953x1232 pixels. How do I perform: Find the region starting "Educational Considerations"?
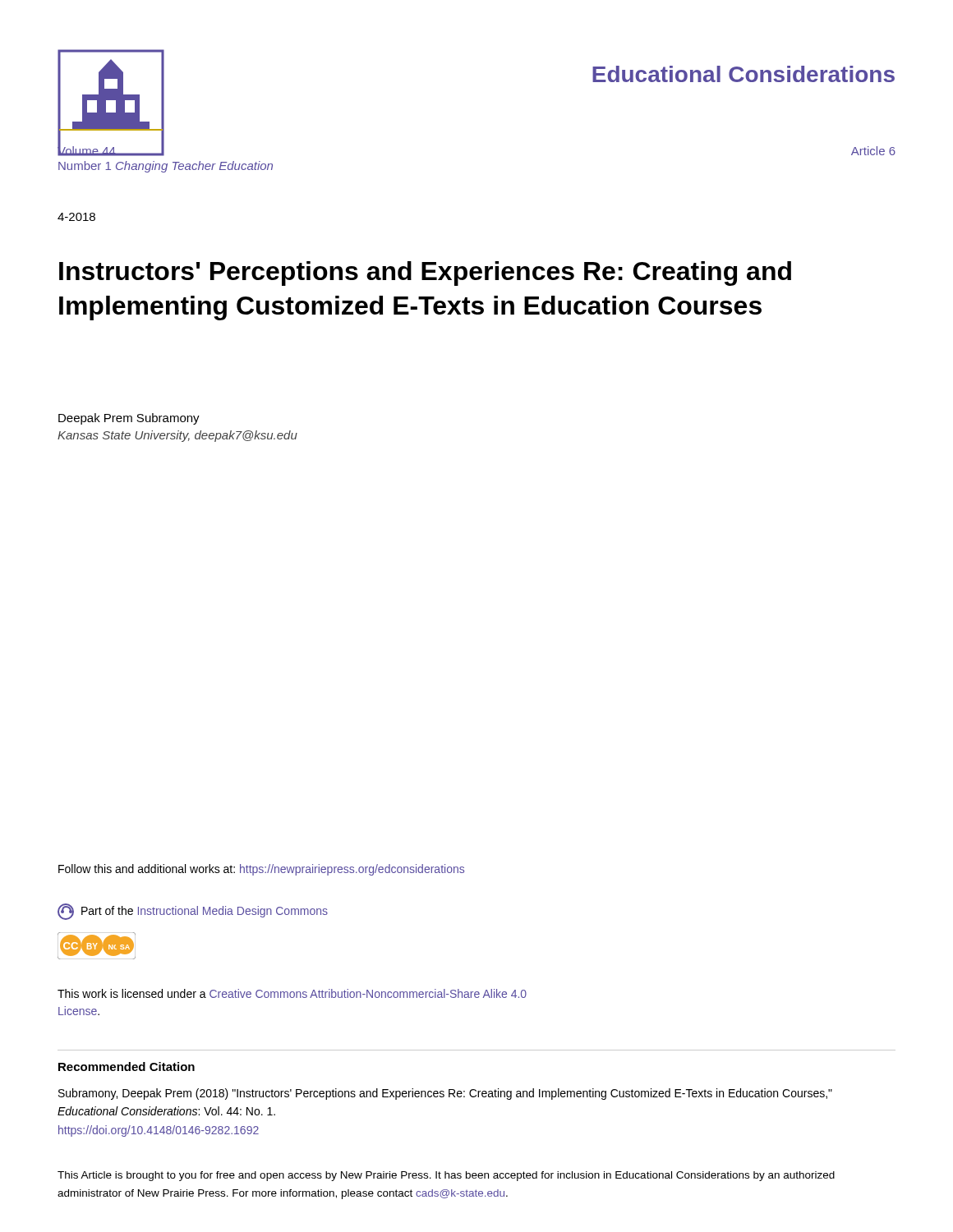pyautogui.click(x=743, y=74)
